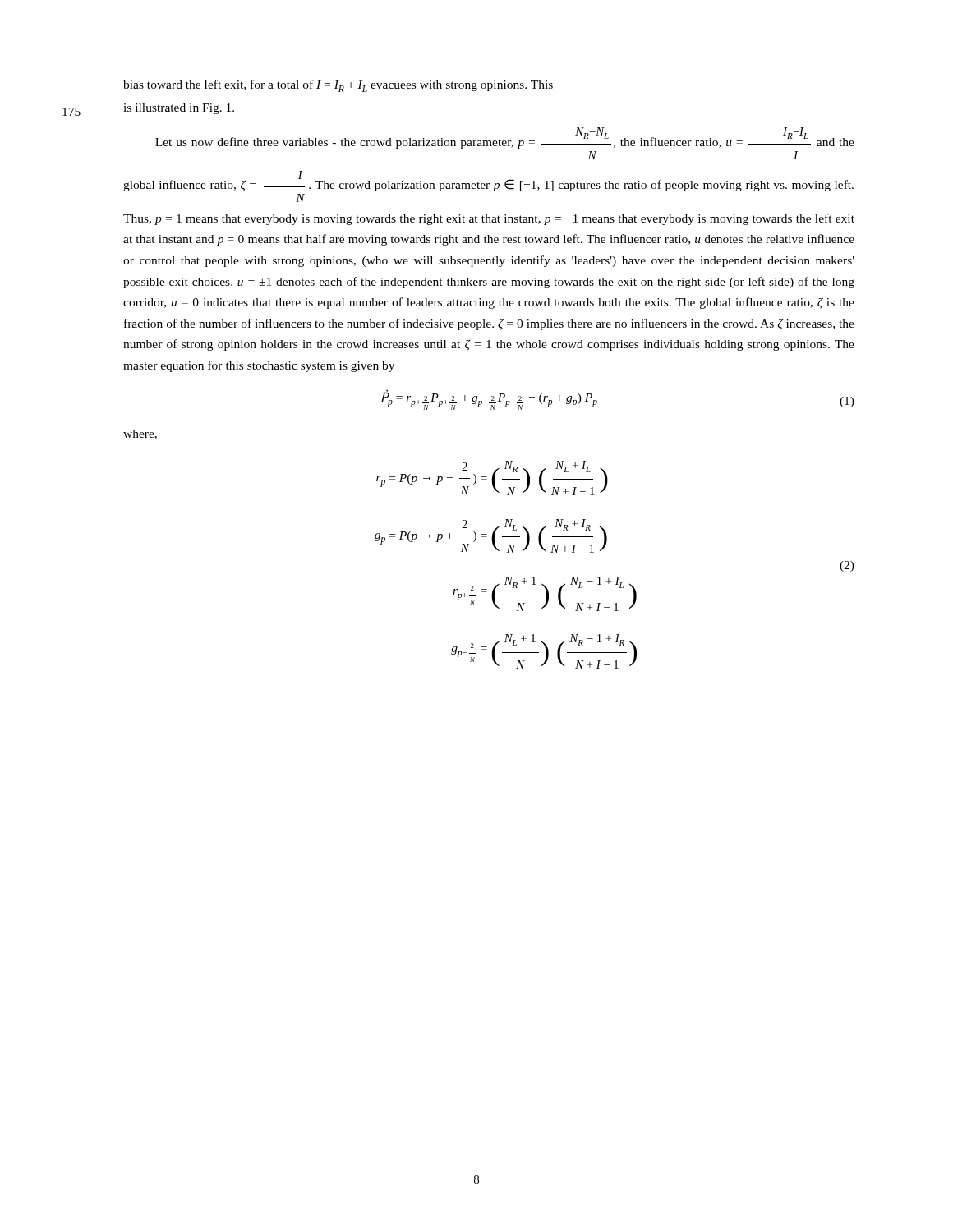The height and width of the screenshot is (1232, 953).
Task: Find the formula that says "Ṗp = rp+2NPp+2N +"
Action: click(x=493, y=400)
